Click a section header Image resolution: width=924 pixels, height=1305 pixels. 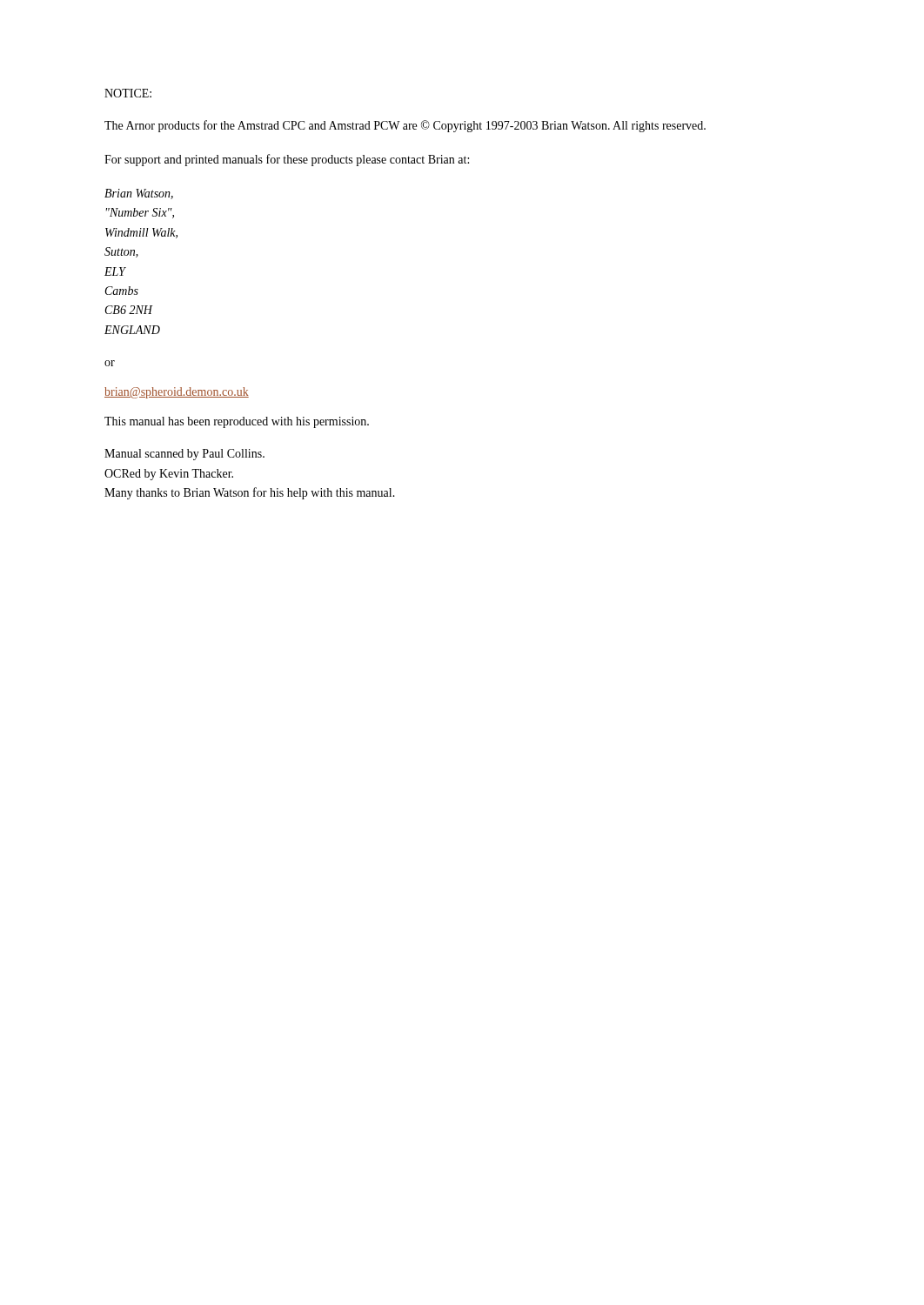tap(128, 94)
